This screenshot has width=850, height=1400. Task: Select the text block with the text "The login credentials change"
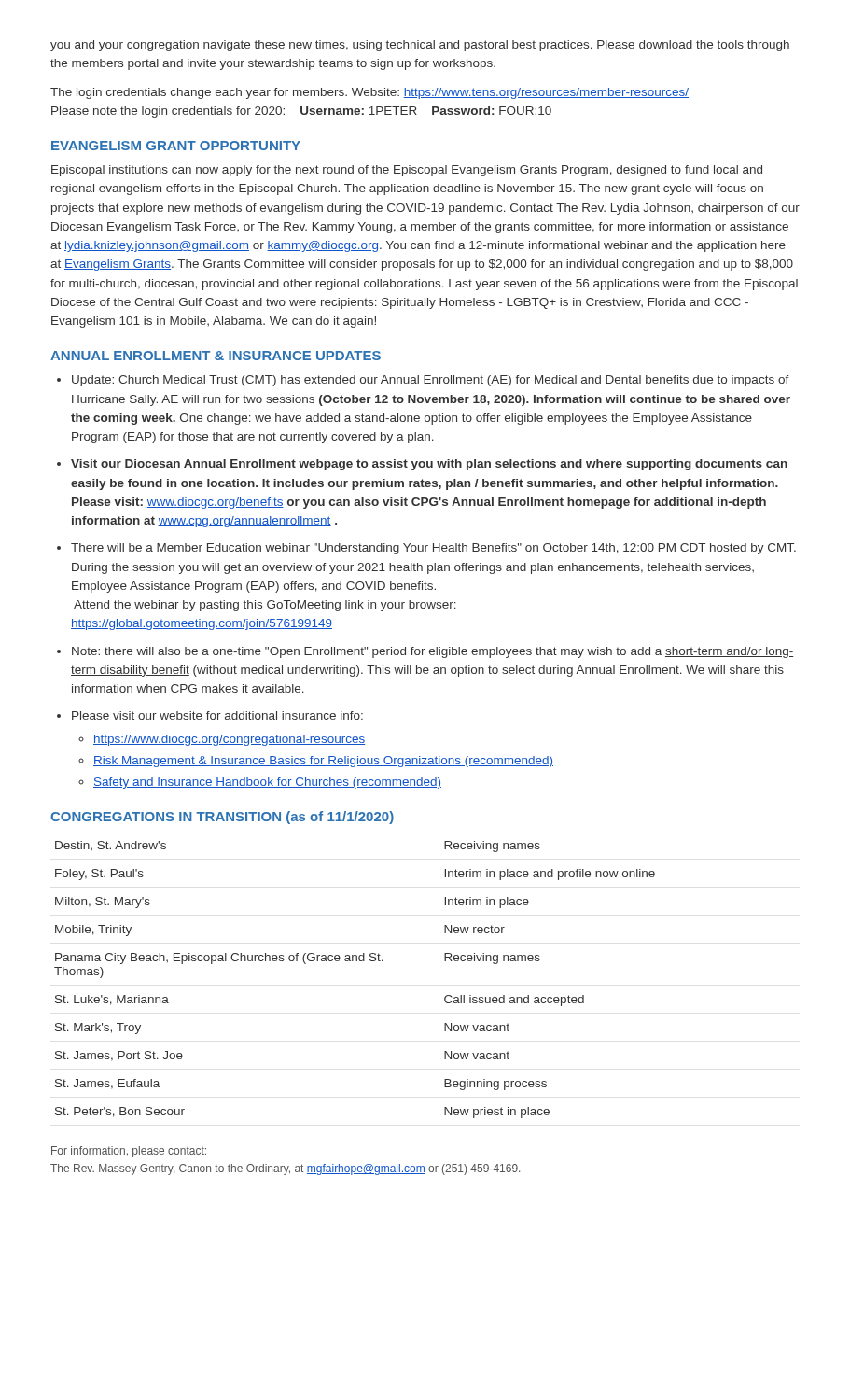pos(370,101)
